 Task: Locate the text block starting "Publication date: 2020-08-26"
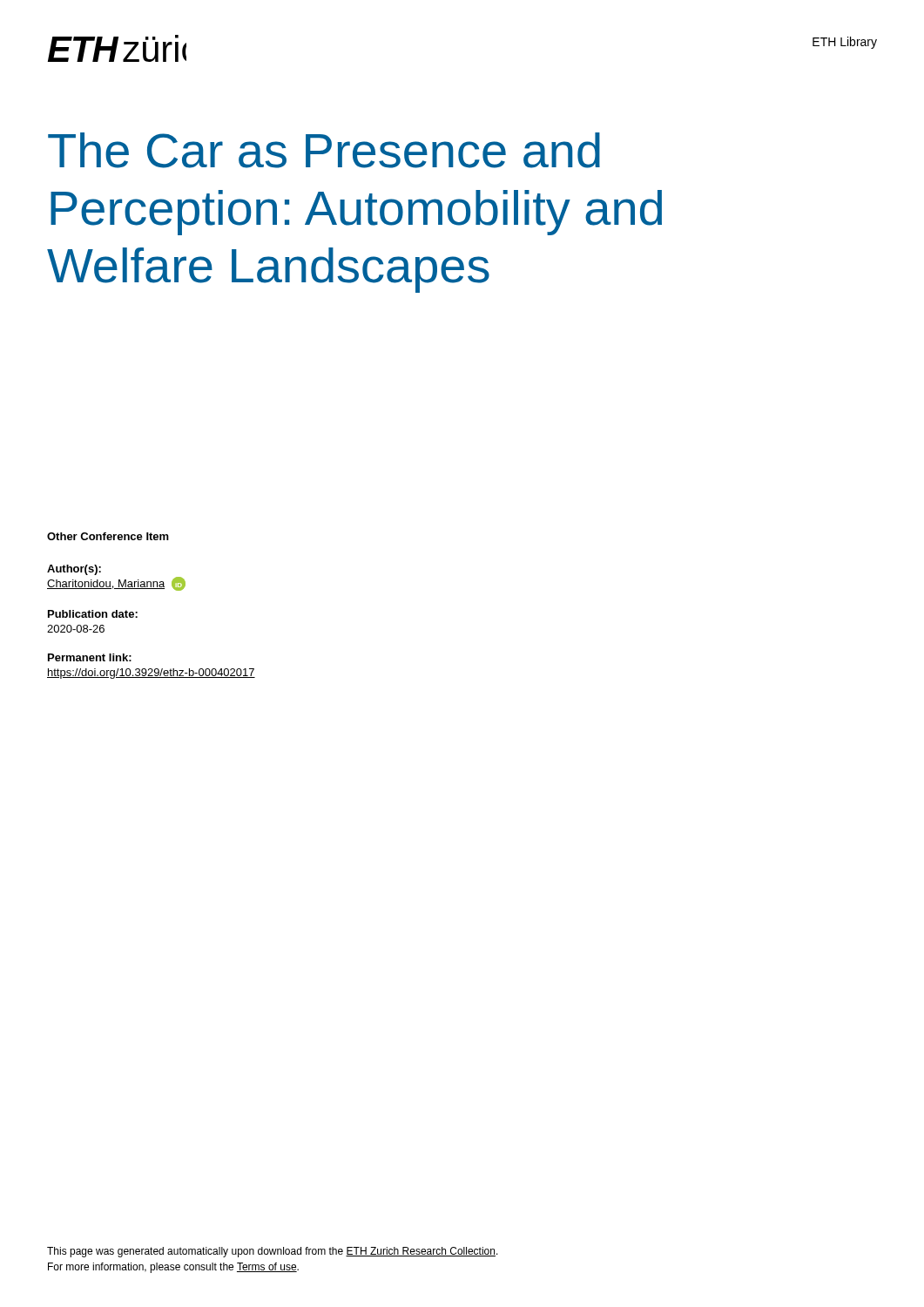coord(93,614)
